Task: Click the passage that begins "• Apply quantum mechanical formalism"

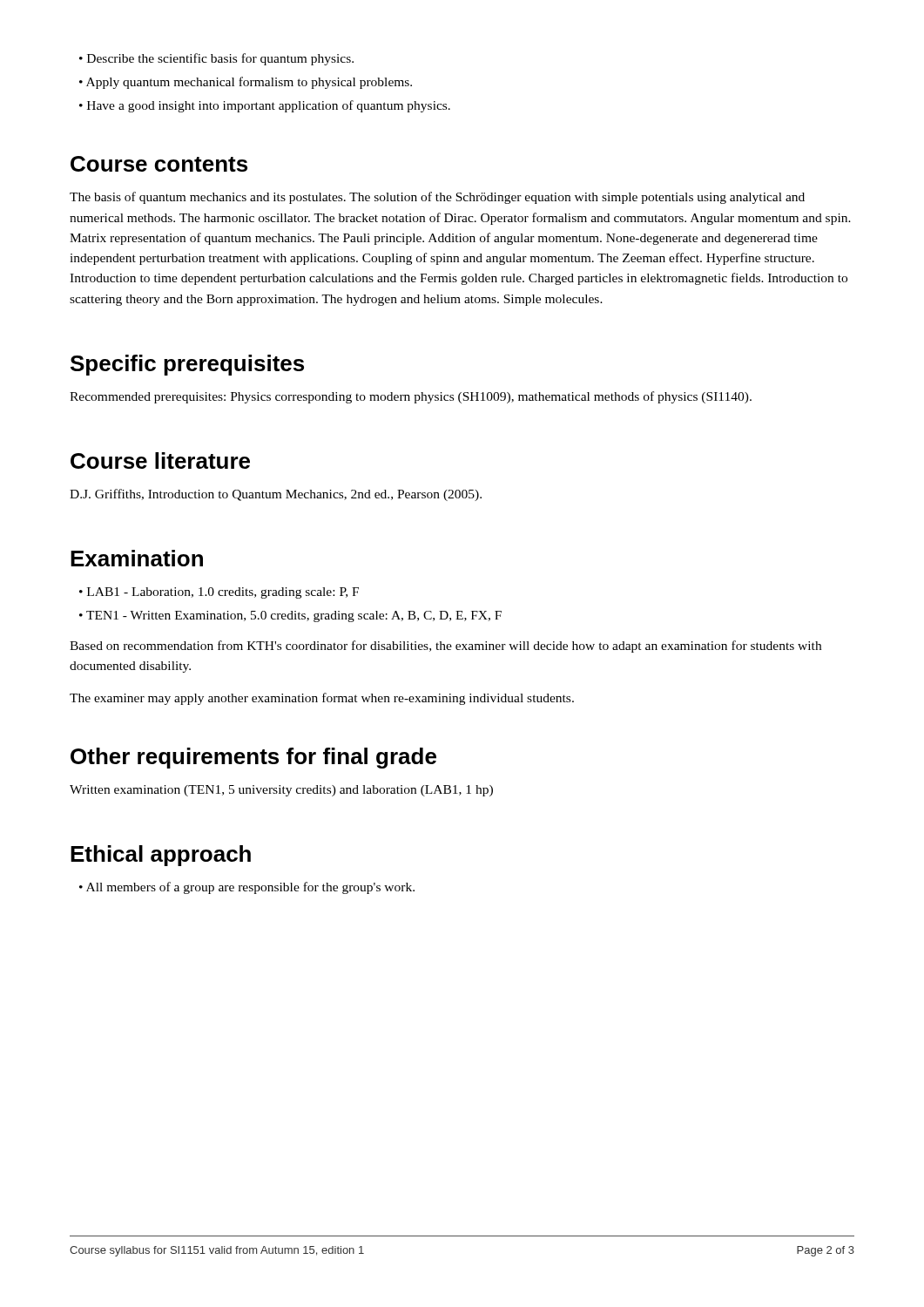Action: point(246,81)
